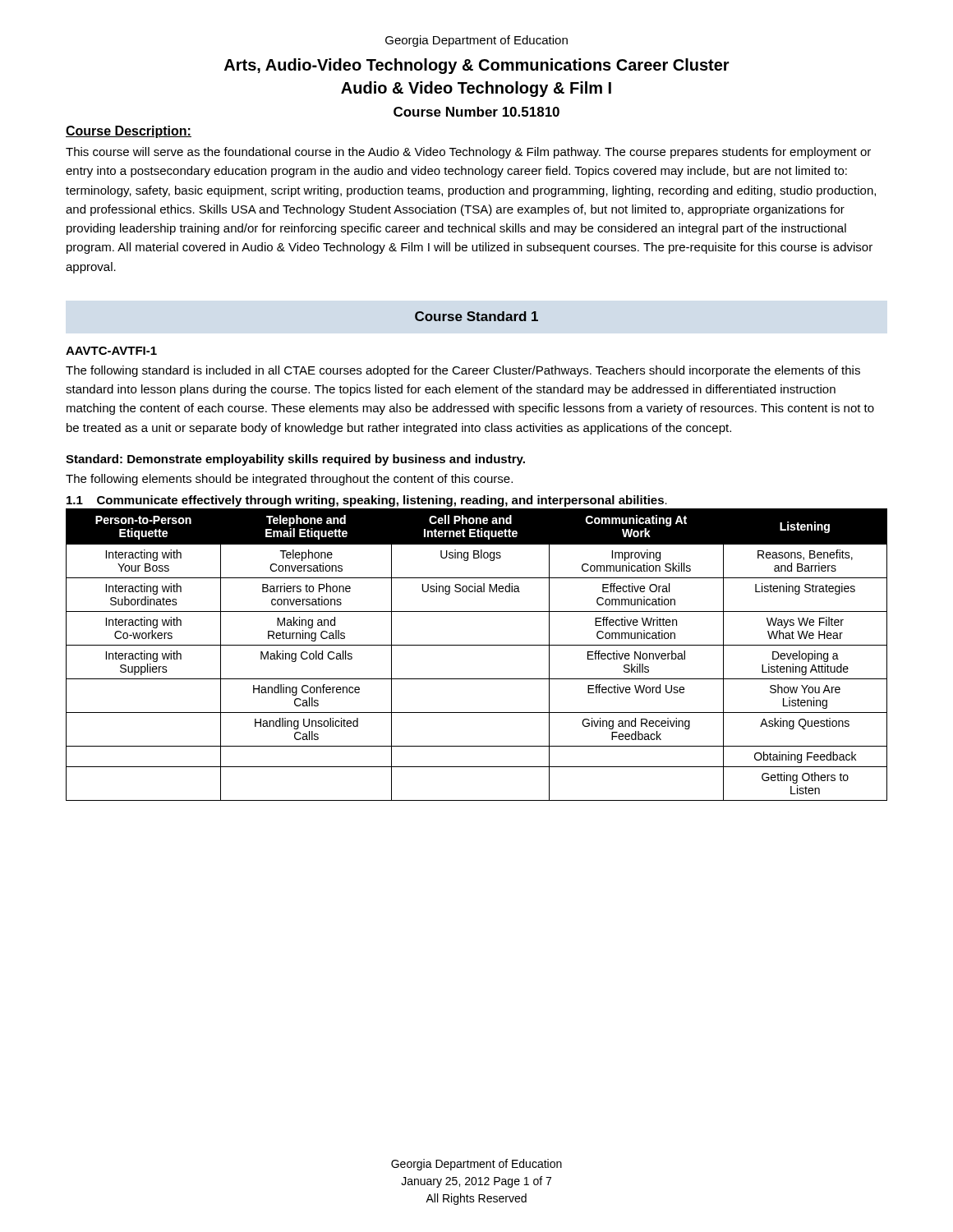
Task: Click on the table containing "Reasons, Benefits, and Barriers"
Action: (476, 655)
